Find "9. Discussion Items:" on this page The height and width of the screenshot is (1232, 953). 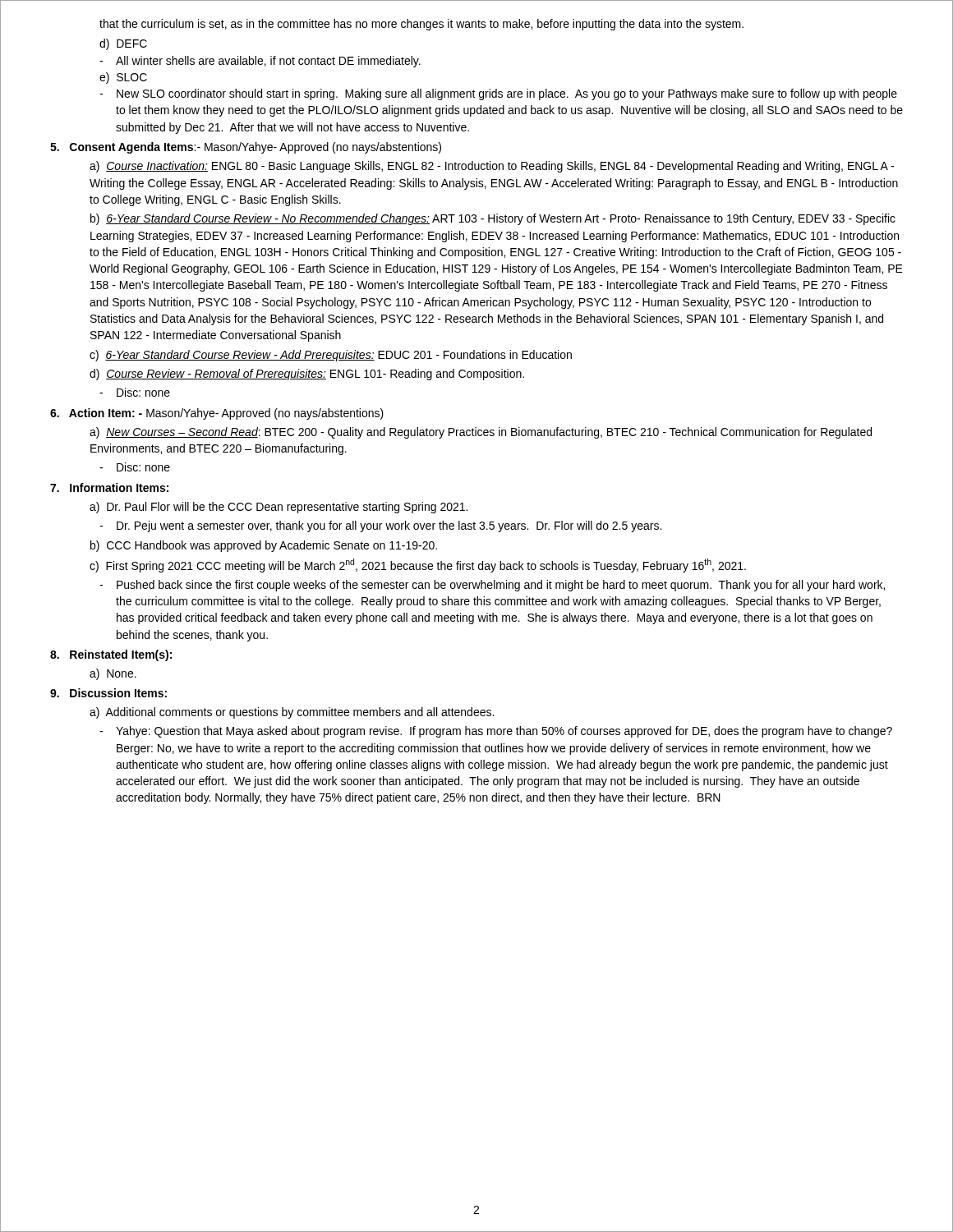(109, 693)
